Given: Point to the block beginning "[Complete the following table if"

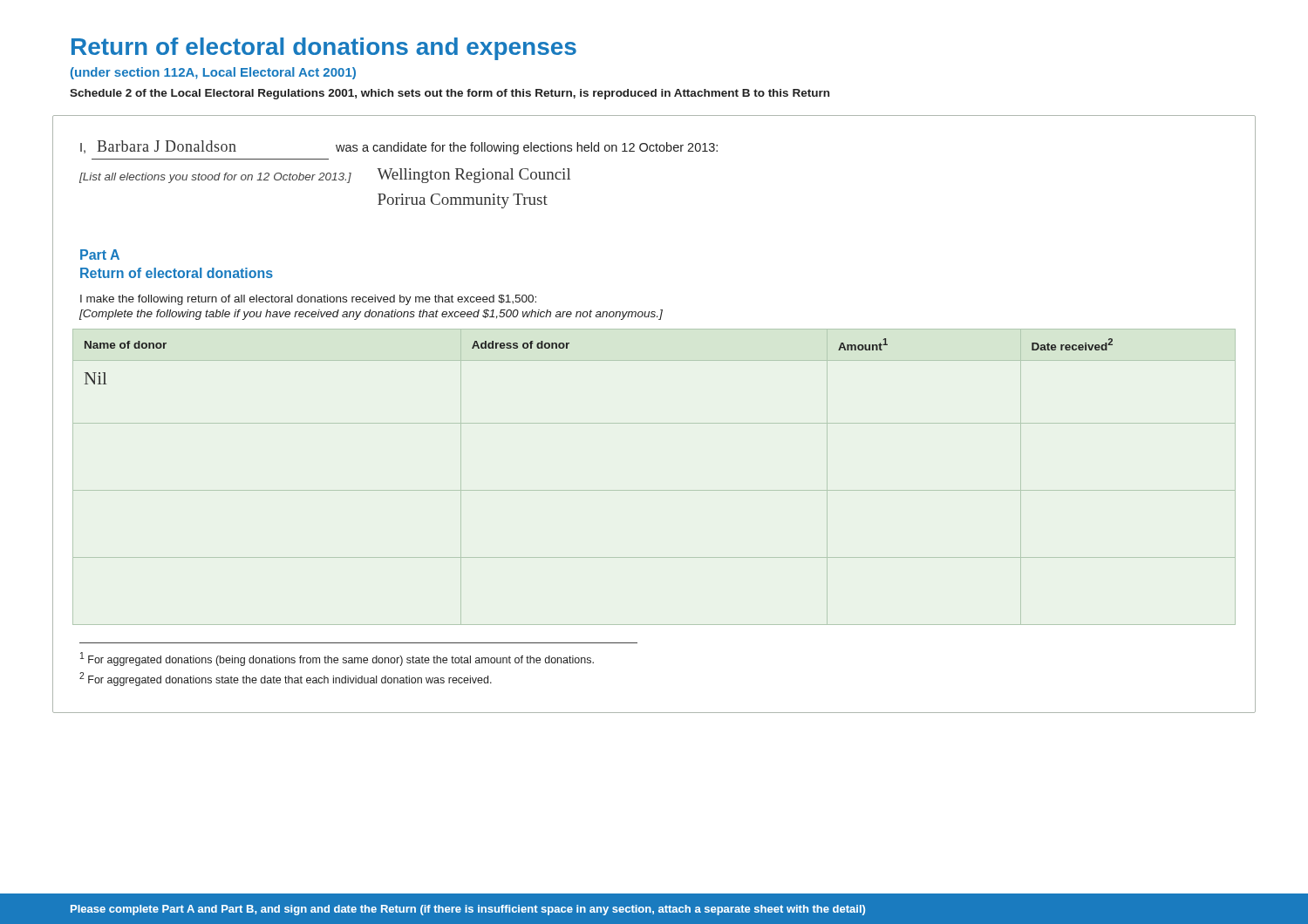Looking at the screenshot, I should [x=654, y=313].
